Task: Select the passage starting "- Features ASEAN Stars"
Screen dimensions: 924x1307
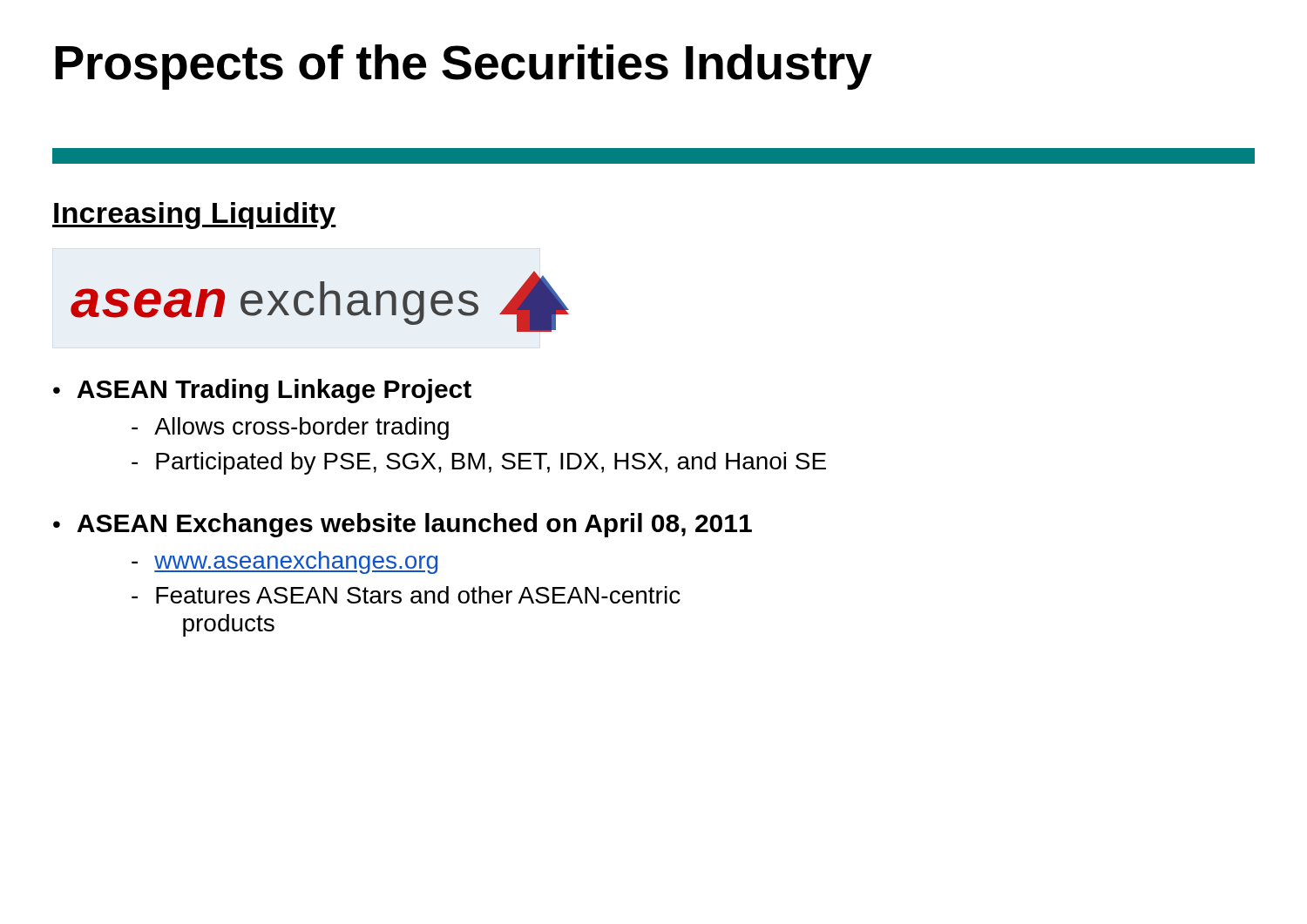Action: point(406,610)
